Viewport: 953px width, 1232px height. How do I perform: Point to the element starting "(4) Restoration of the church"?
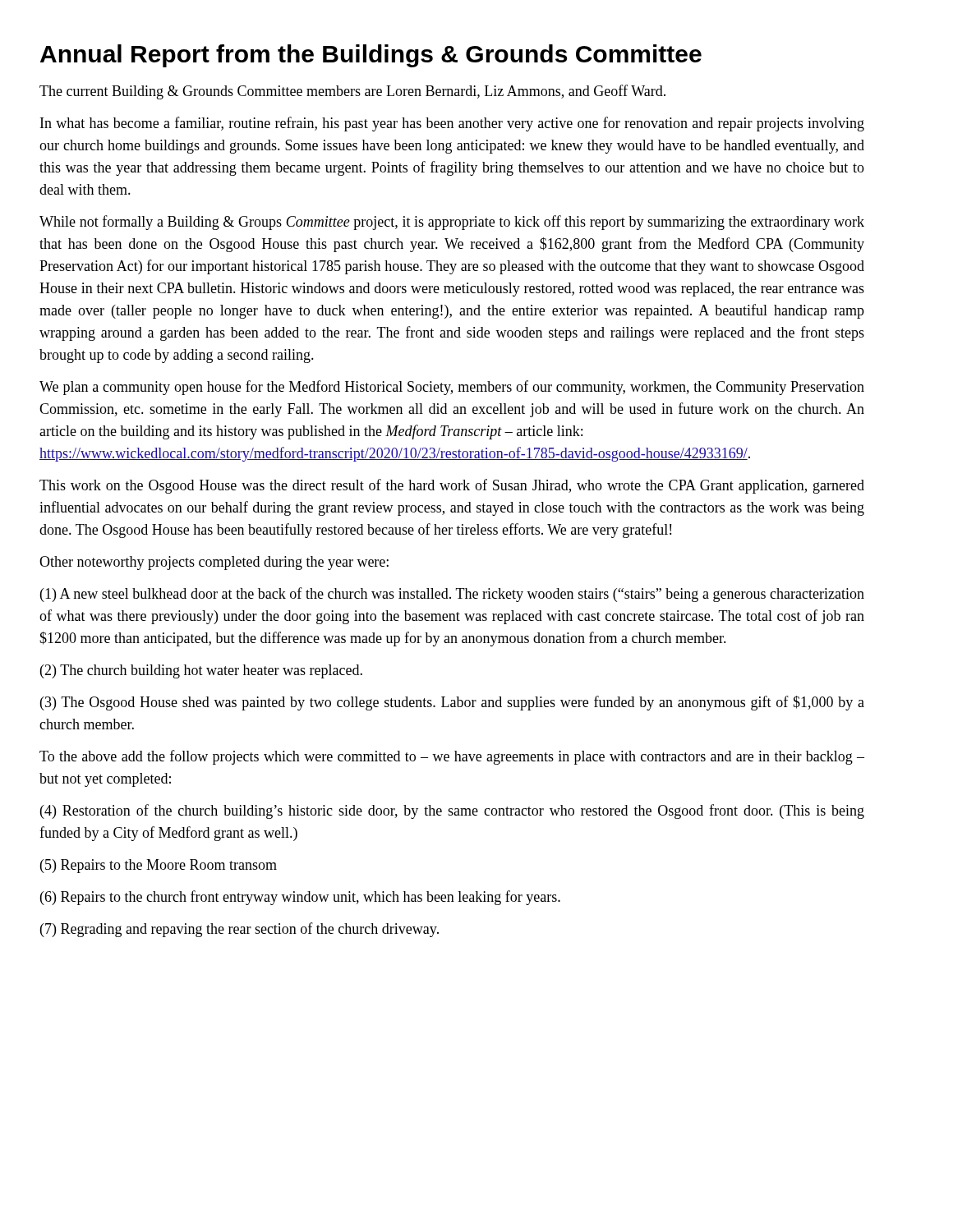point(452,822)
